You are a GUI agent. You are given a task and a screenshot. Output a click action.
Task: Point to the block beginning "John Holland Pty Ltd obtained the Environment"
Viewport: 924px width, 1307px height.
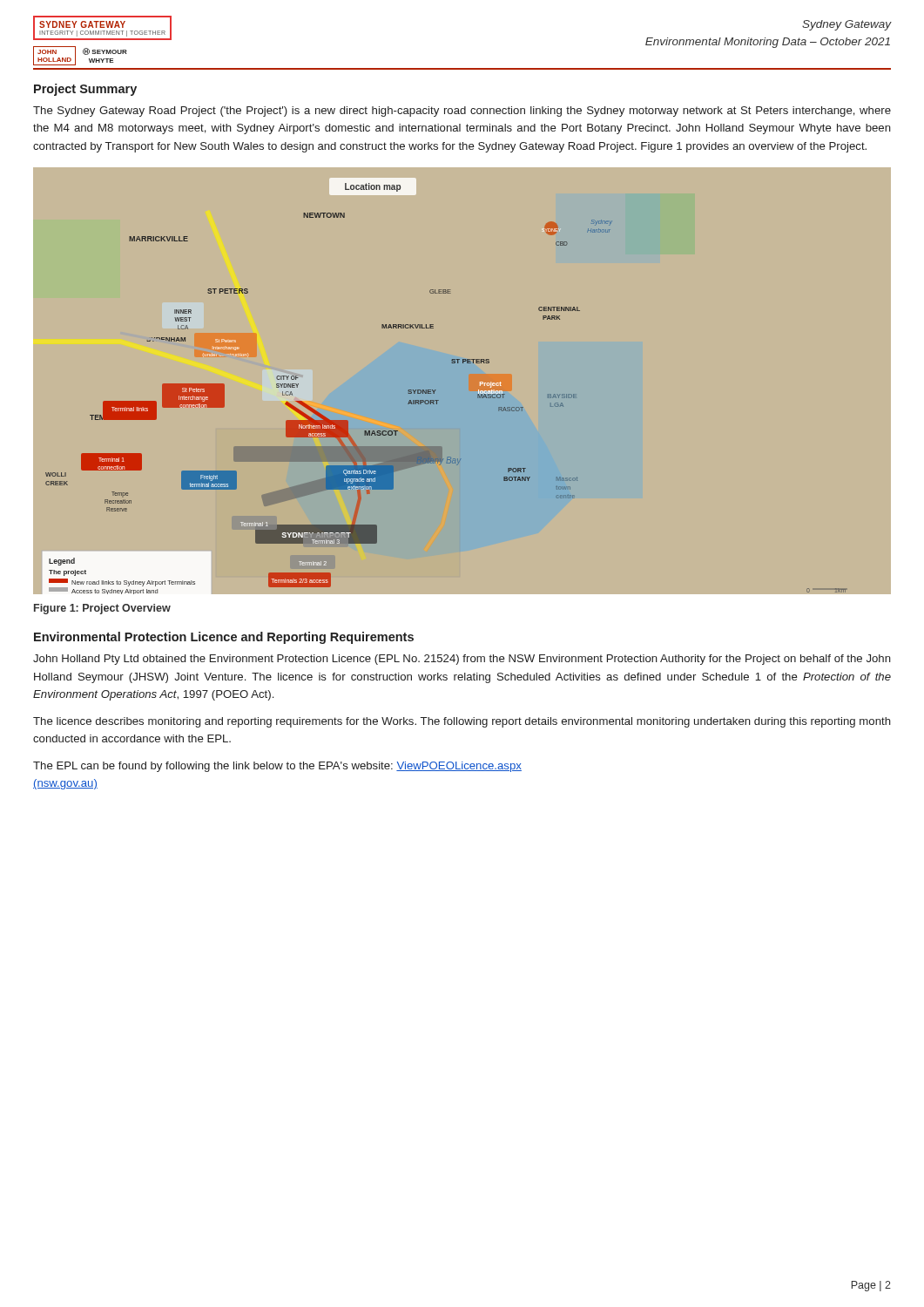[462, 676]
